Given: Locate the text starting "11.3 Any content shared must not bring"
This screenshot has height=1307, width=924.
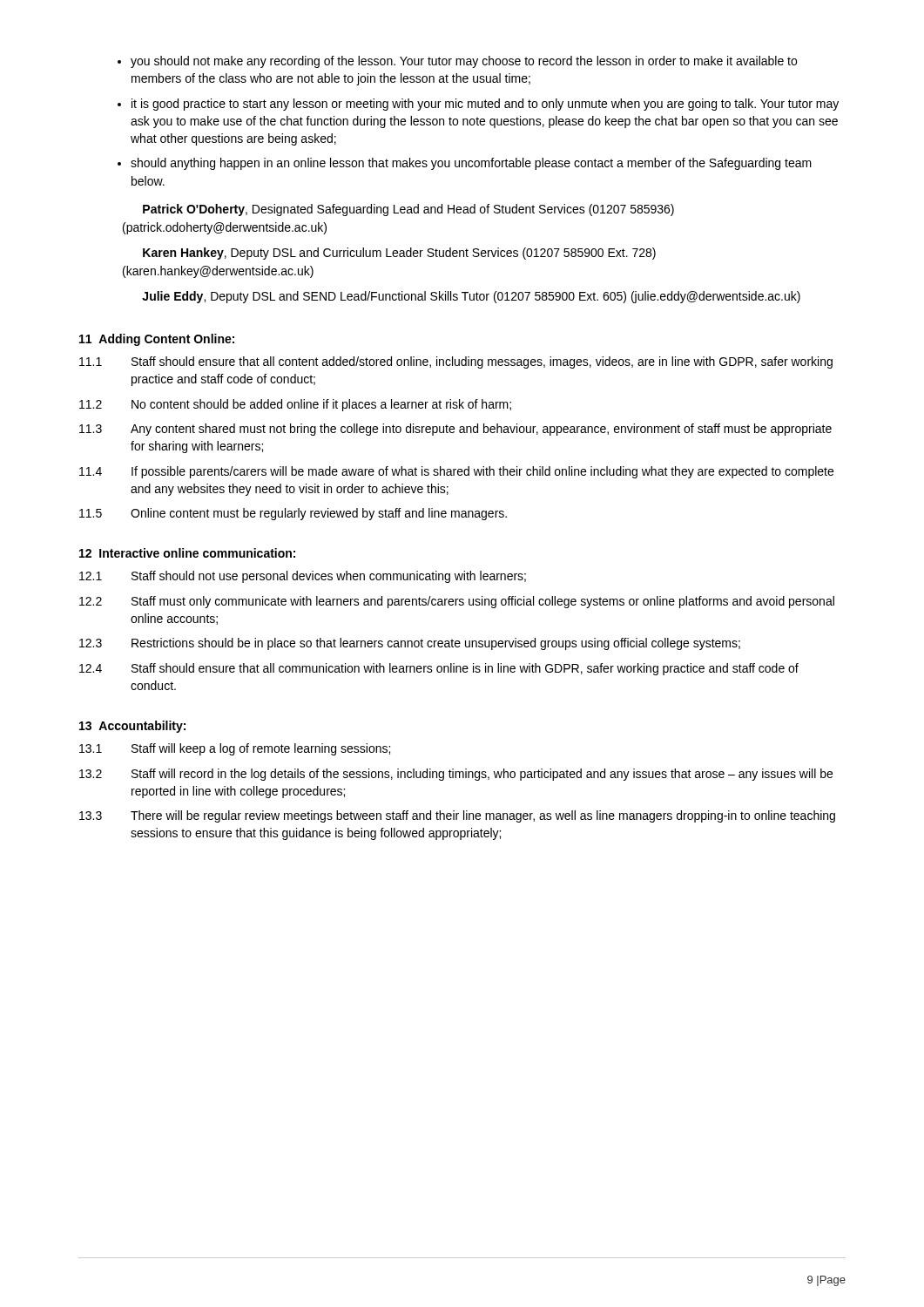Looking at the screenshot, I should coord(462,438).
